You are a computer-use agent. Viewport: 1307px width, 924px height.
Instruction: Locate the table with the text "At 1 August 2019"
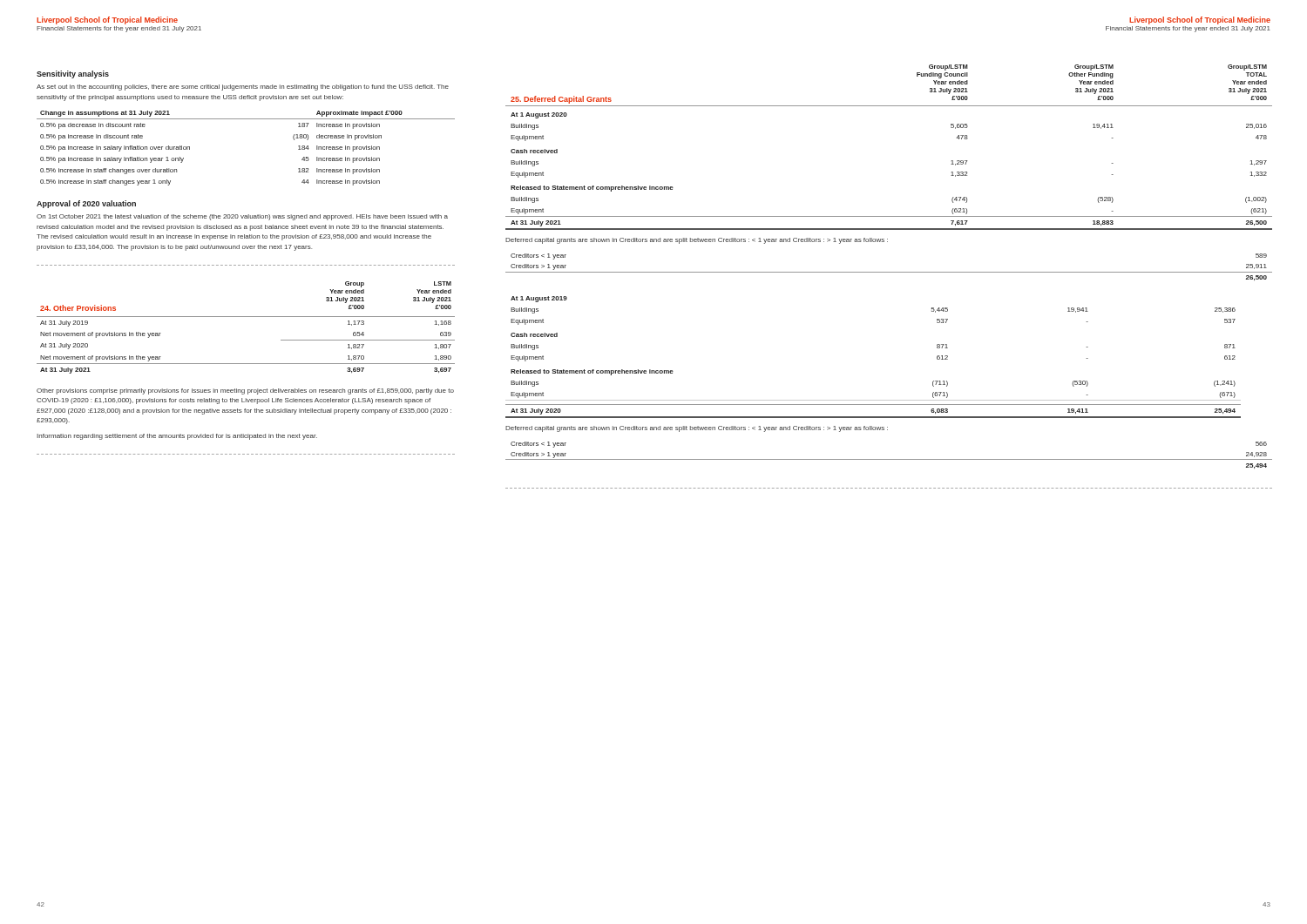coord(889,355)
